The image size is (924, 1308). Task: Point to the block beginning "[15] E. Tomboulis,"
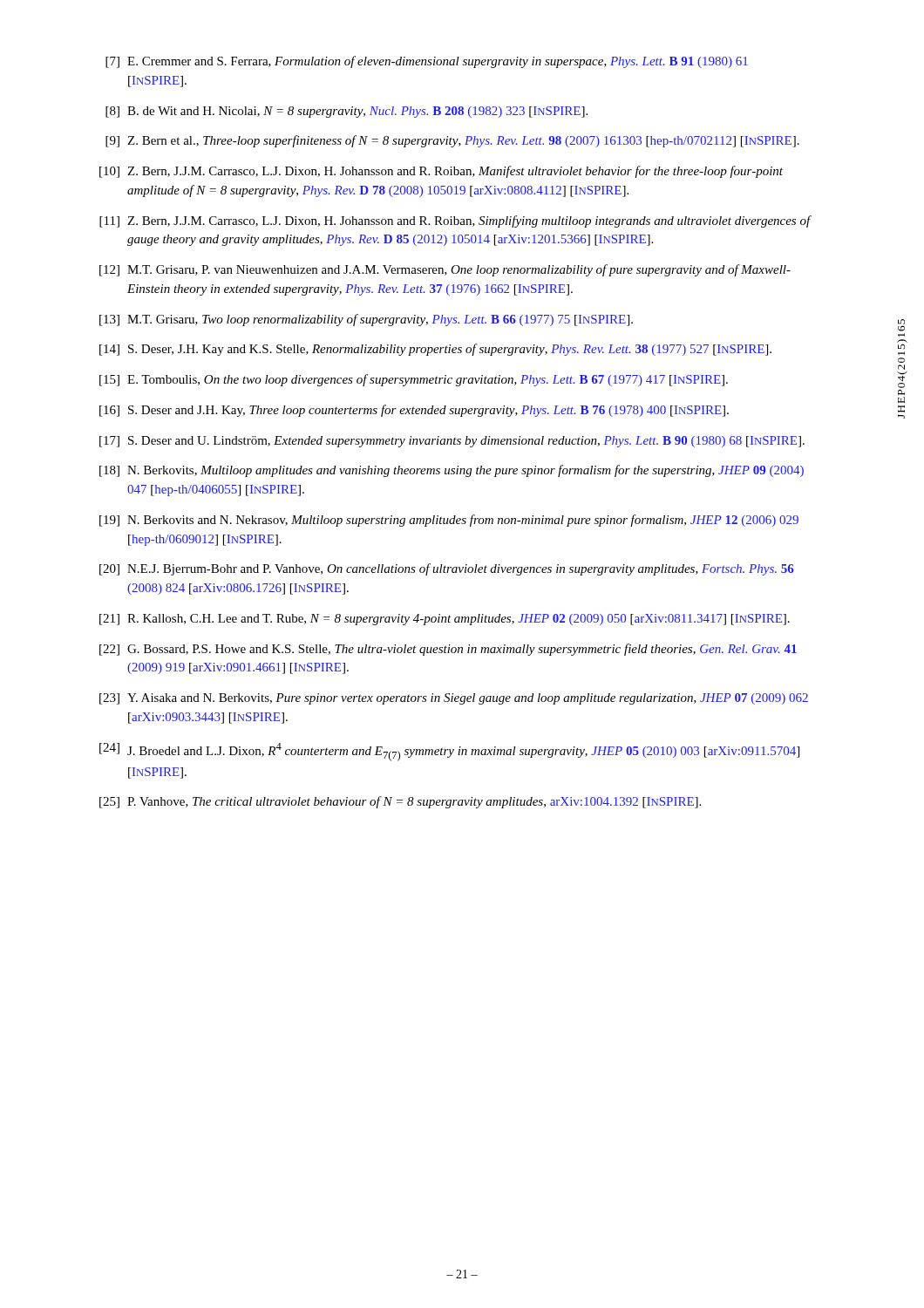(449, 380)
